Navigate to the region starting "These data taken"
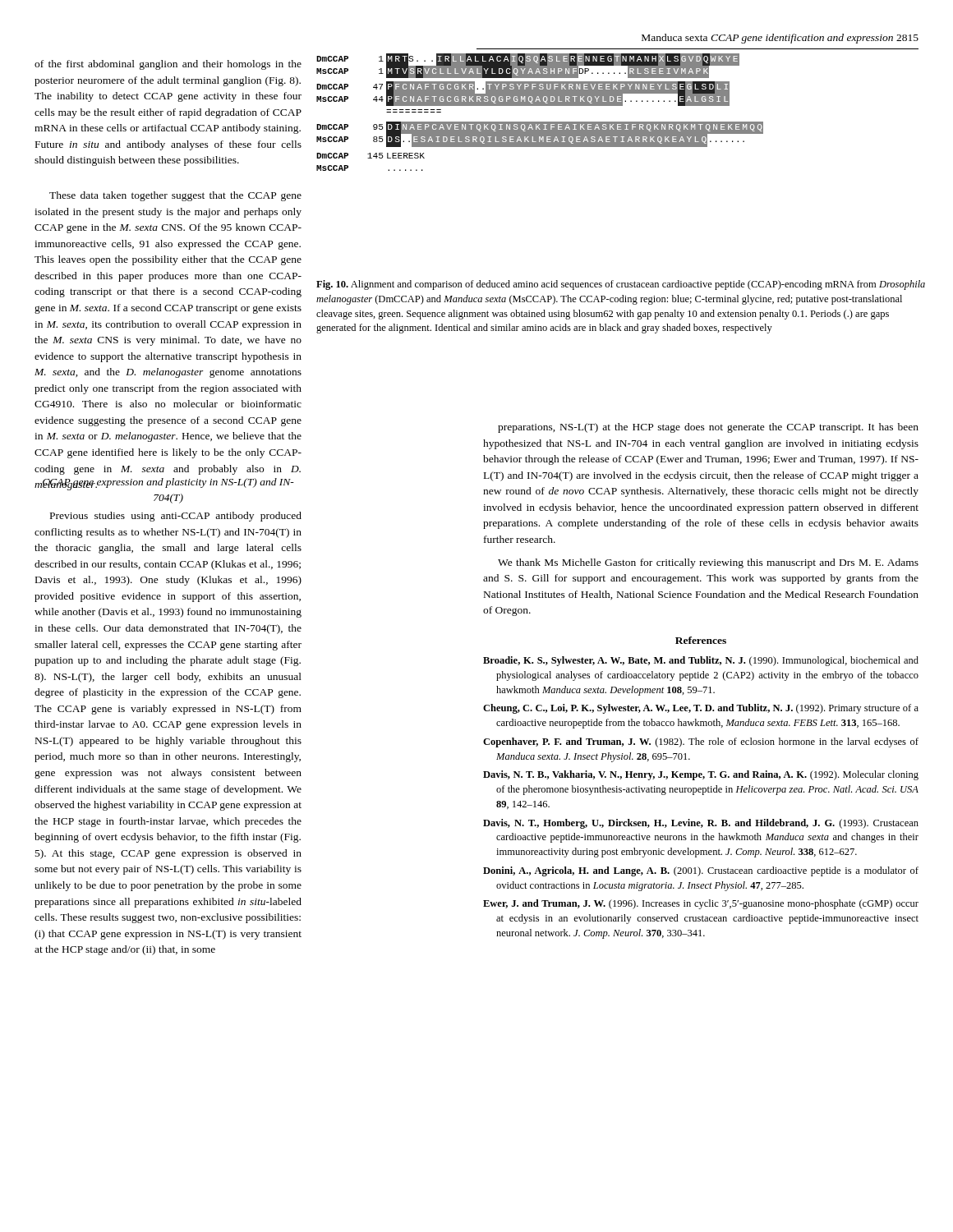The image size is (953, 1232). tap(168, 340)
